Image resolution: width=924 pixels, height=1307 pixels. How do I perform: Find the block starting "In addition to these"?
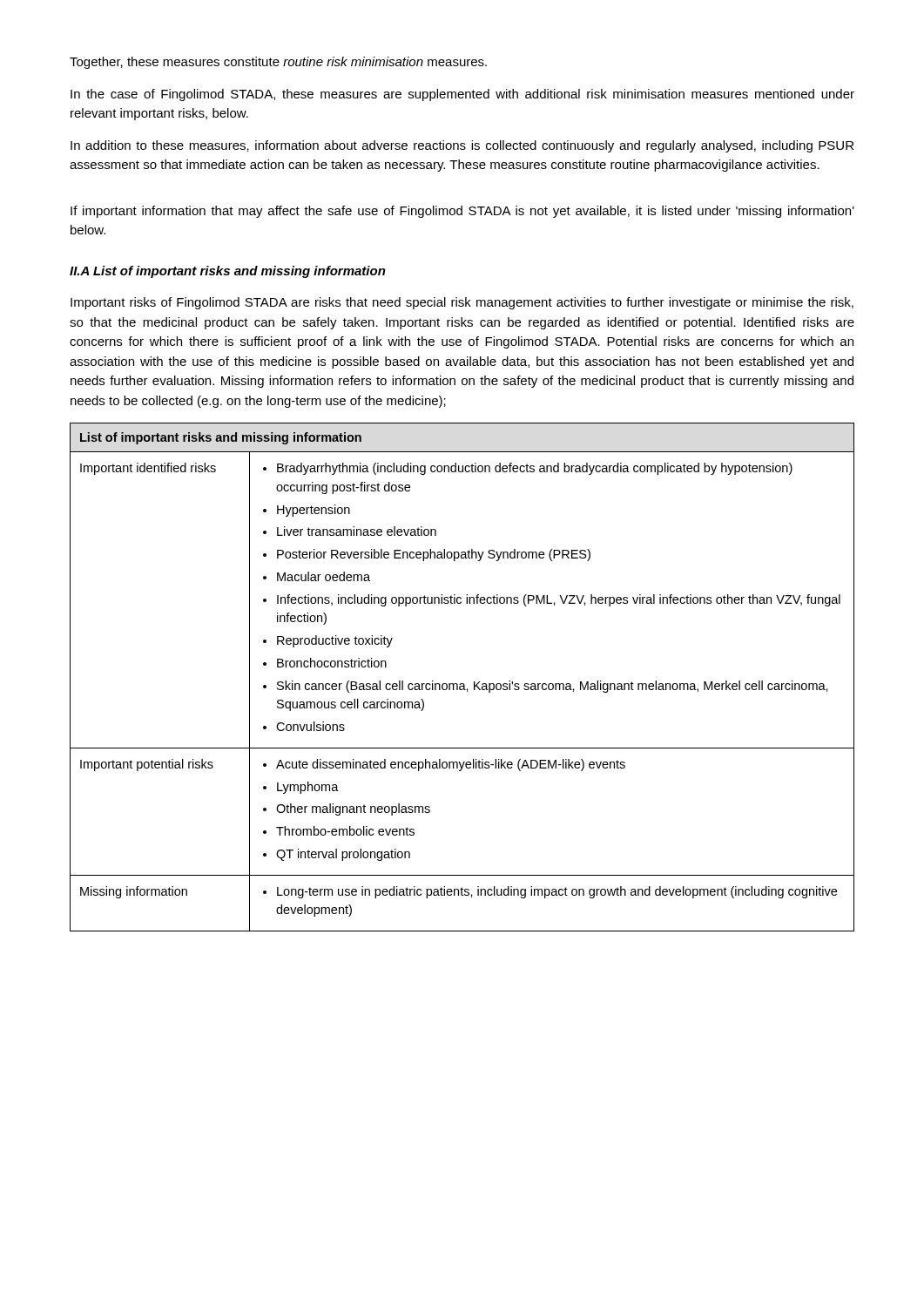tap(462, 155)
